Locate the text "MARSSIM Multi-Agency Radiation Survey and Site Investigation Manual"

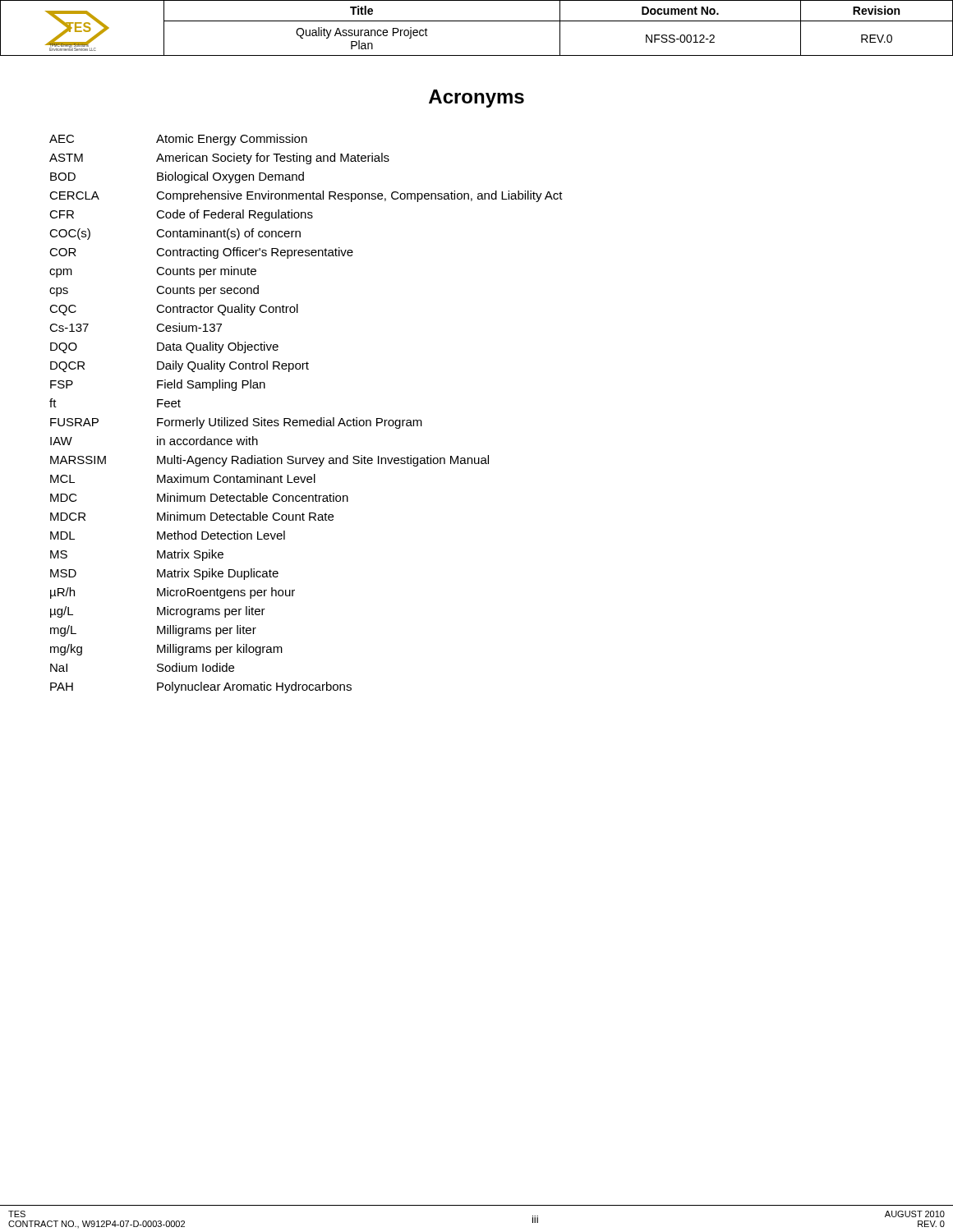[x=476, y=460]
